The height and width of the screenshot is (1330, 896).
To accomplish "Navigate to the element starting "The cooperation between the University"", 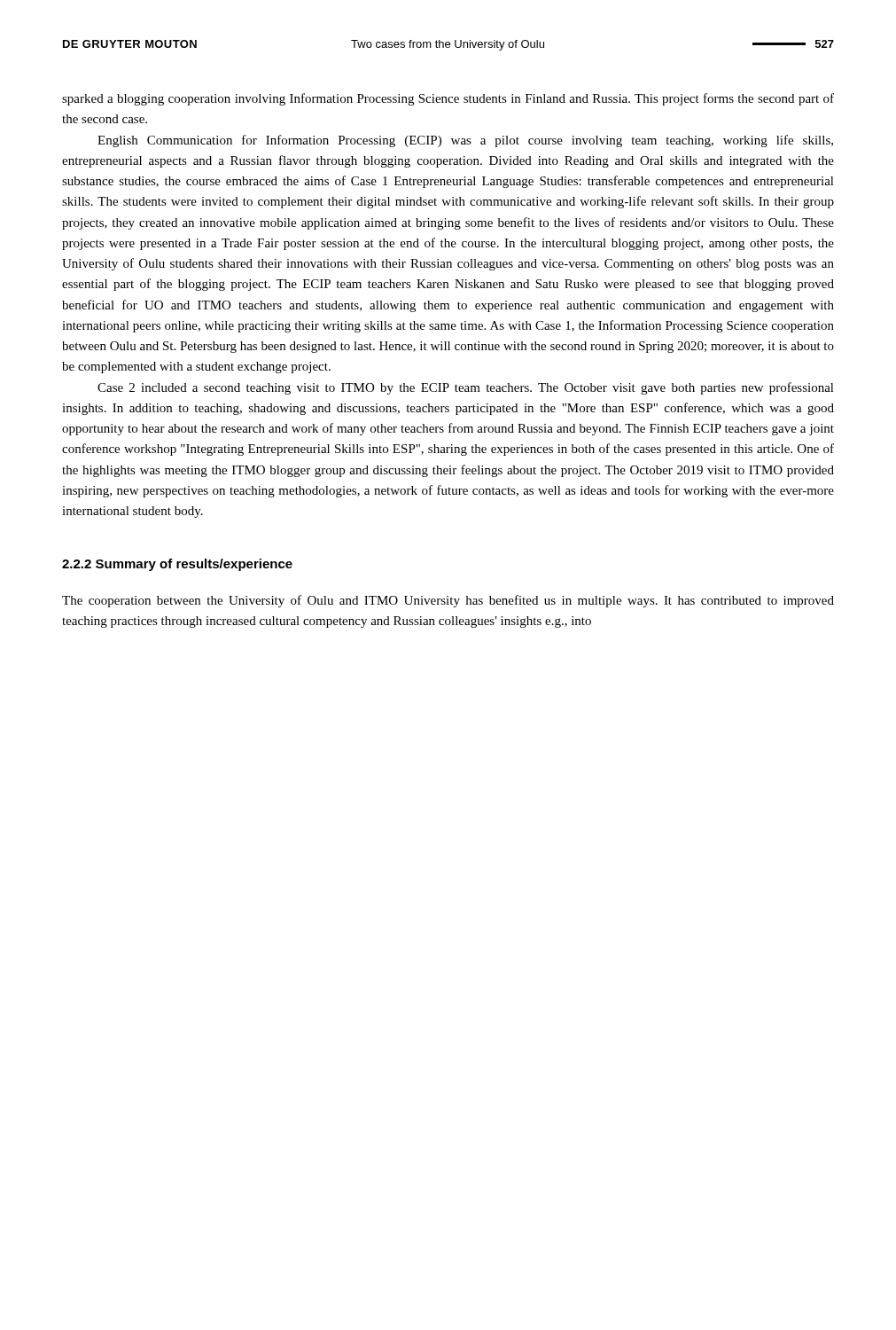I will (x=448, y=611).
